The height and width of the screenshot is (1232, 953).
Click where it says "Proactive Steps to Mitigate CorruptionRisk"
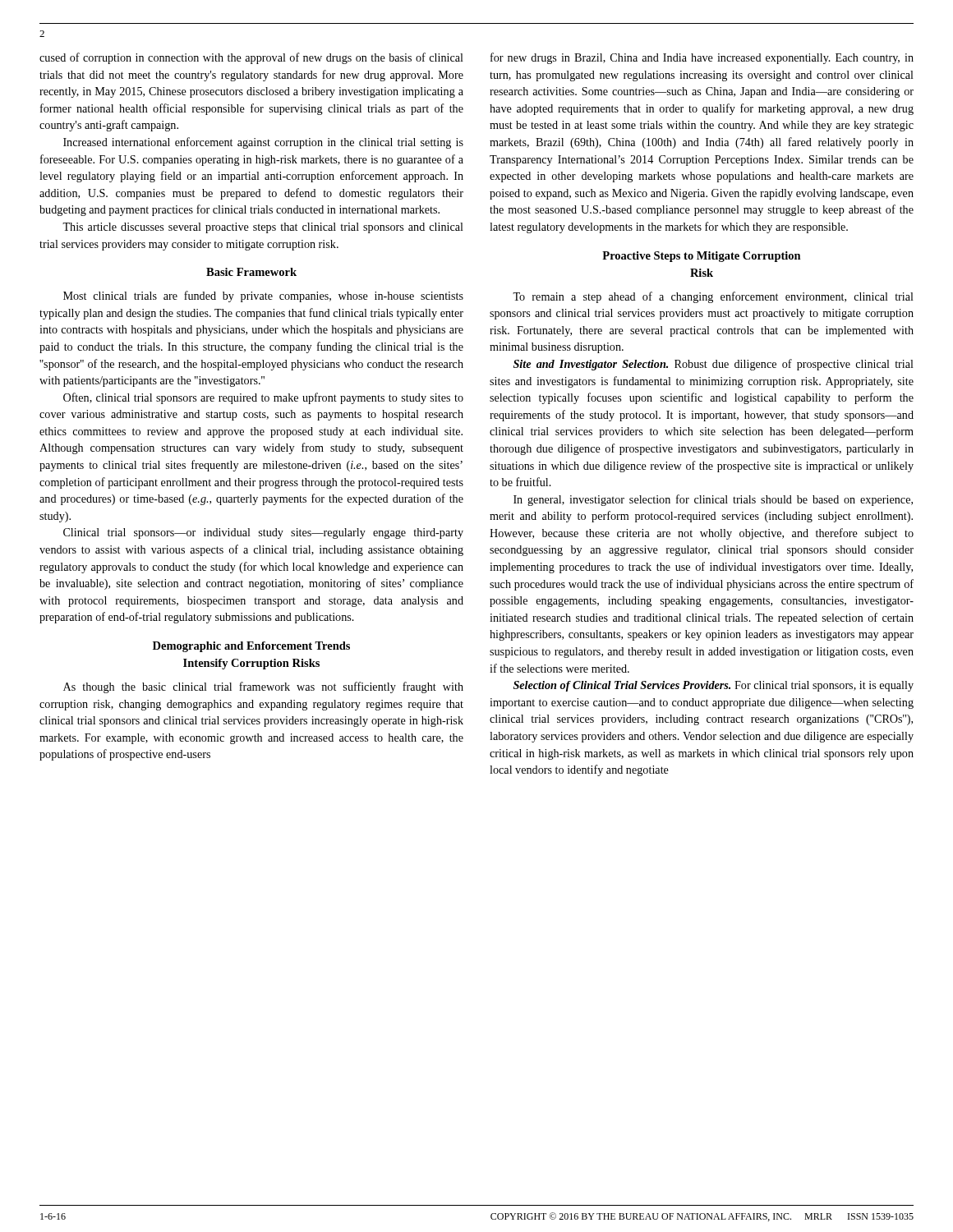[x=702, y=264]
